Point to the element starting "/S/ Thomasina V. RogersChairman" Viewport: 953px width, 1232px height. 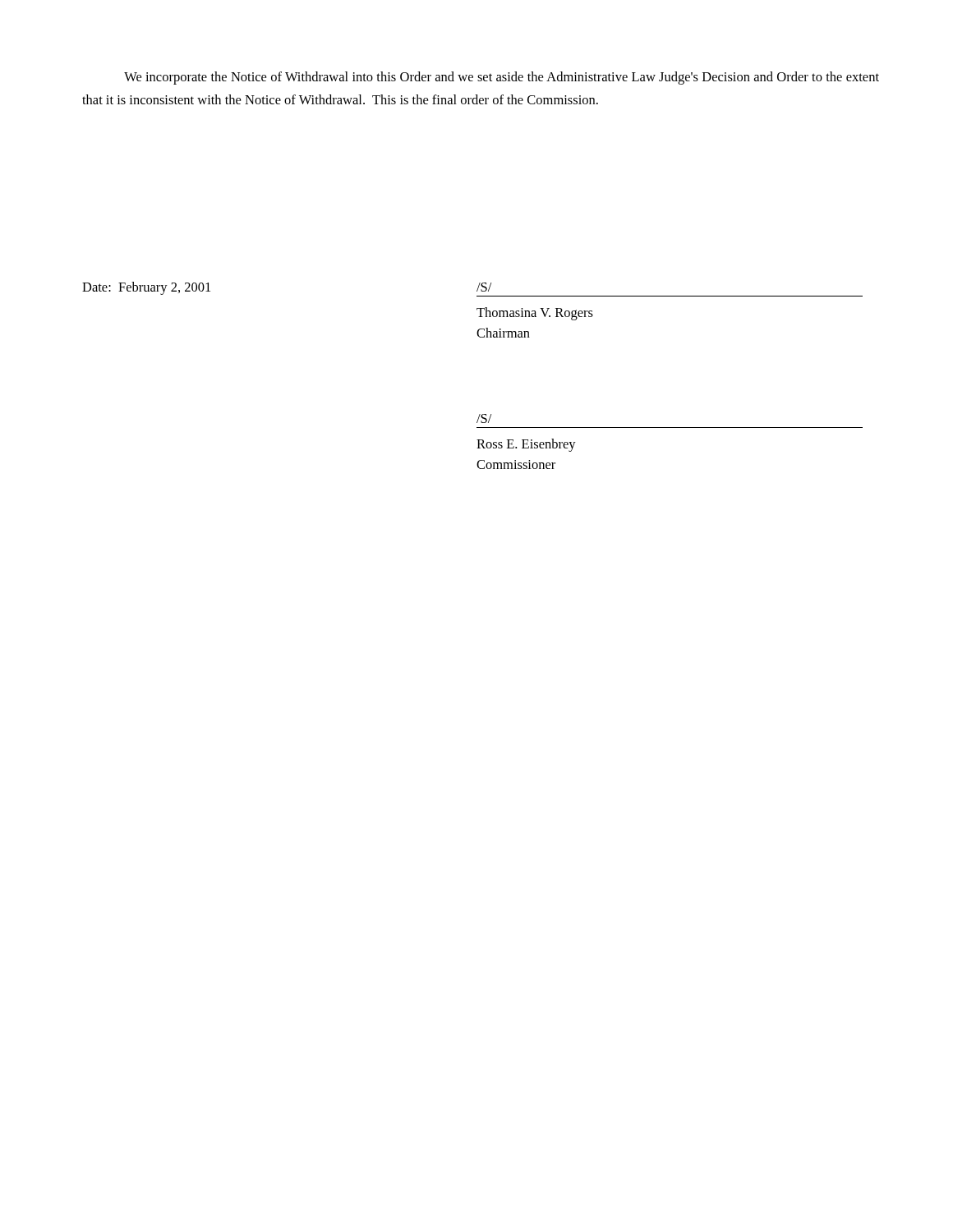484,287
